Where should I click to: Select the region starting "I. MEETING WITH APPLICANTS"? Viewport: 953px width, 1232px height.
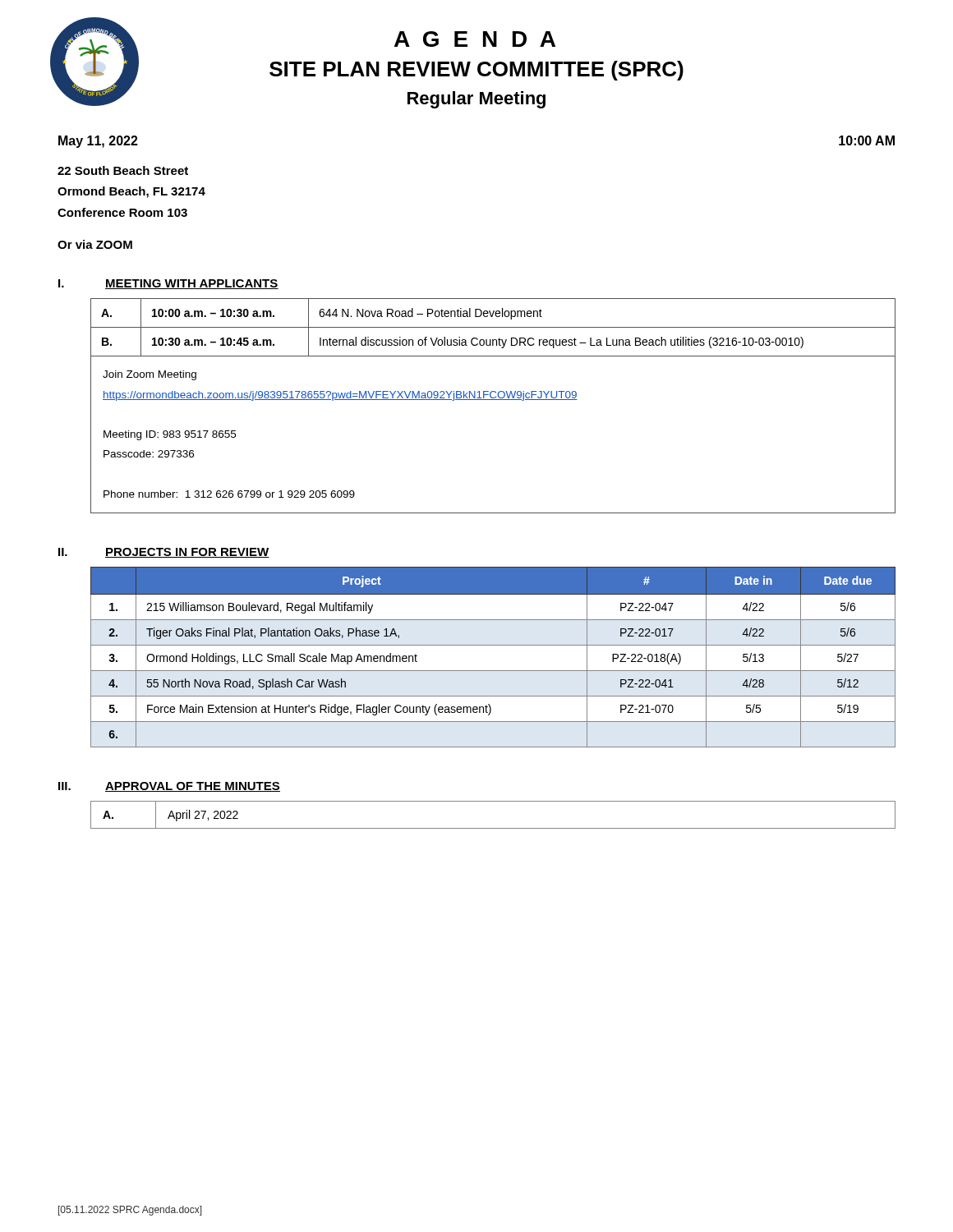tap(168, 283)
